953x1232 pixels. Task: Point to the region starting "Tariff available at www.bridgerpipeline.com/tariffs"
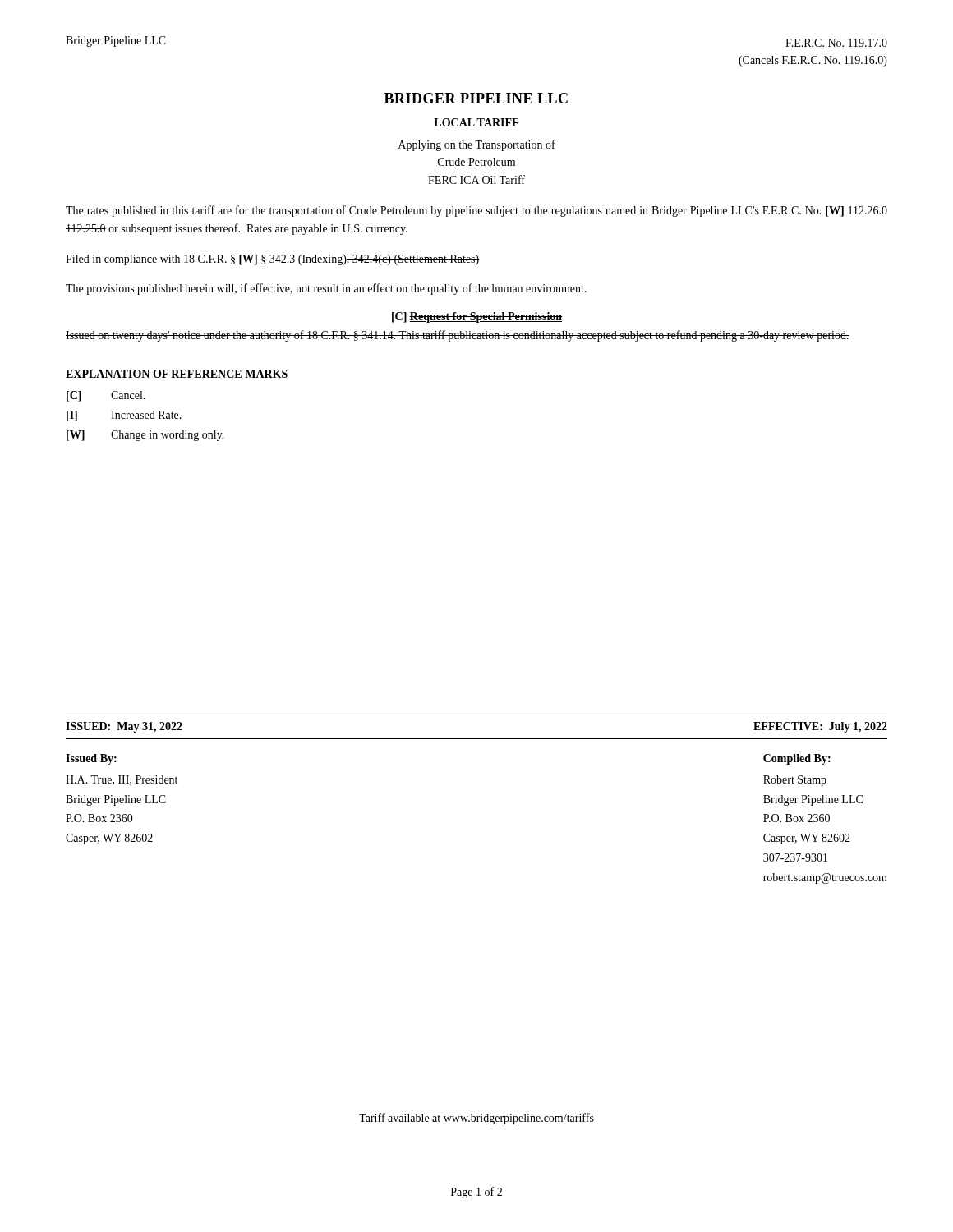(476, 1118)
